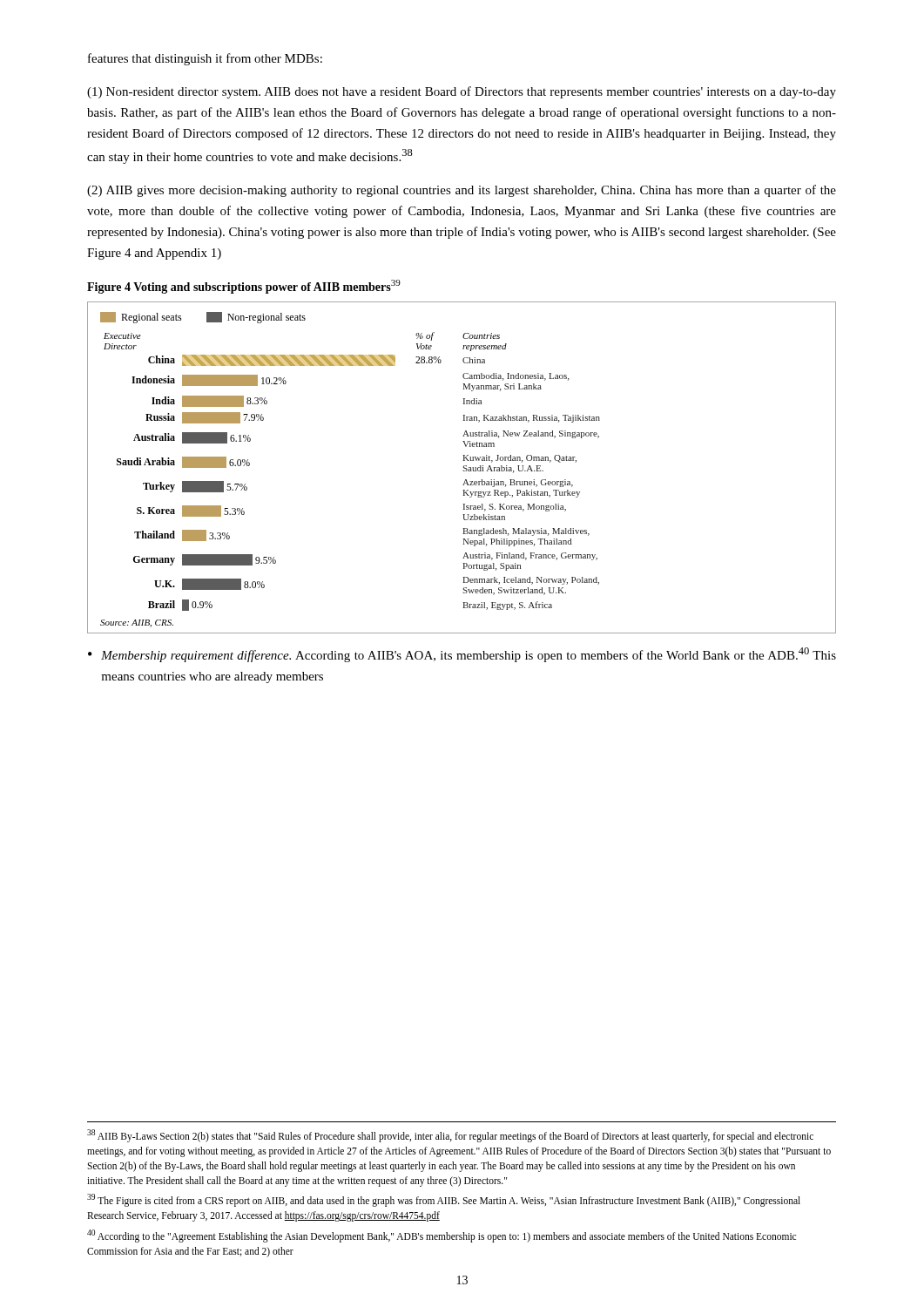
Task: Locate the block of text that opens with "• Membership requirement difference. According to AIIB's AOA,"
Action: point(462,664)
